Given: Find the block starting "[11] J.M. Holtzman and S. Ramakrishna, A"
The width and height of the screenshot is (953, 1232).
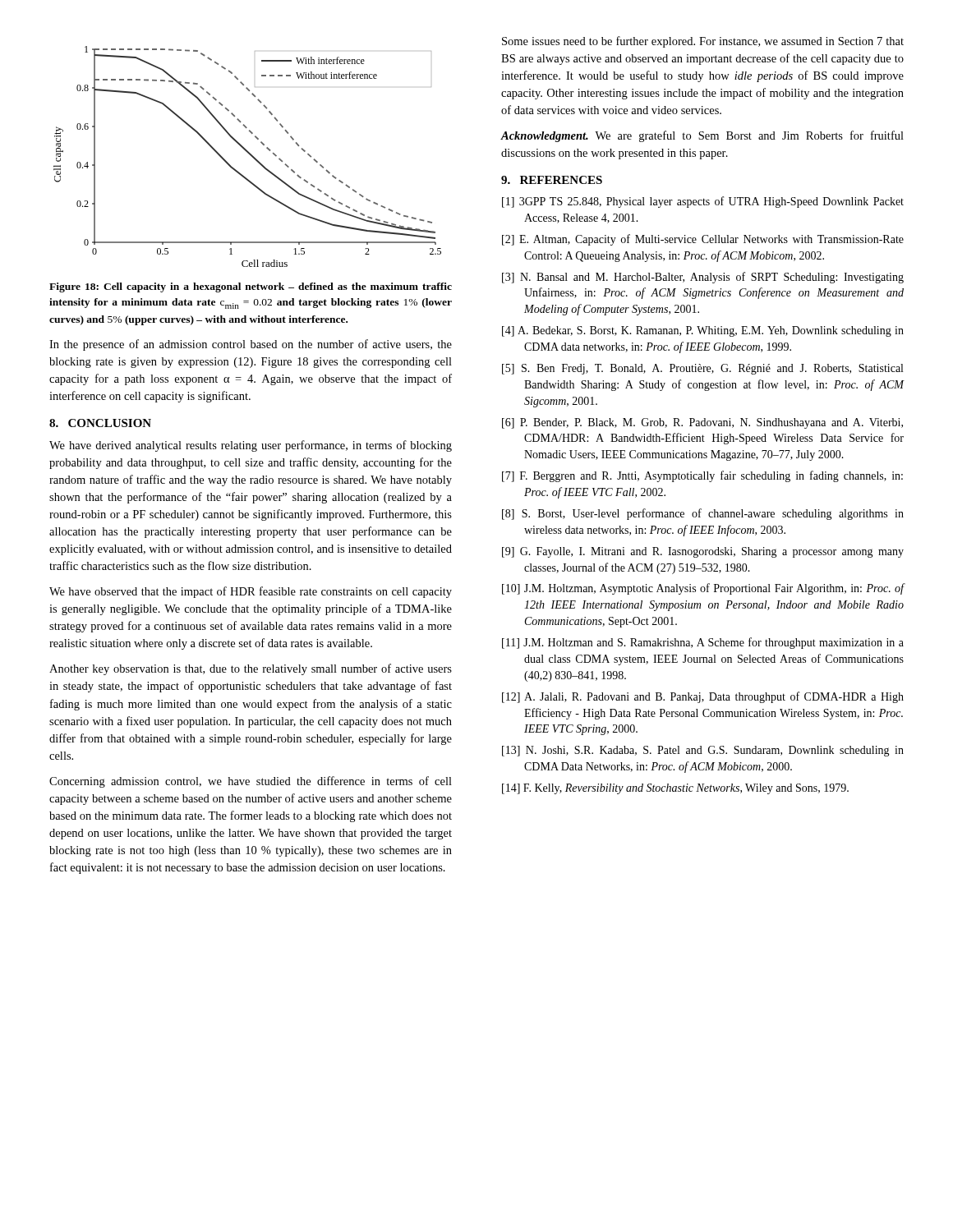Looking at the screenshot, I should tap(702, 659).
